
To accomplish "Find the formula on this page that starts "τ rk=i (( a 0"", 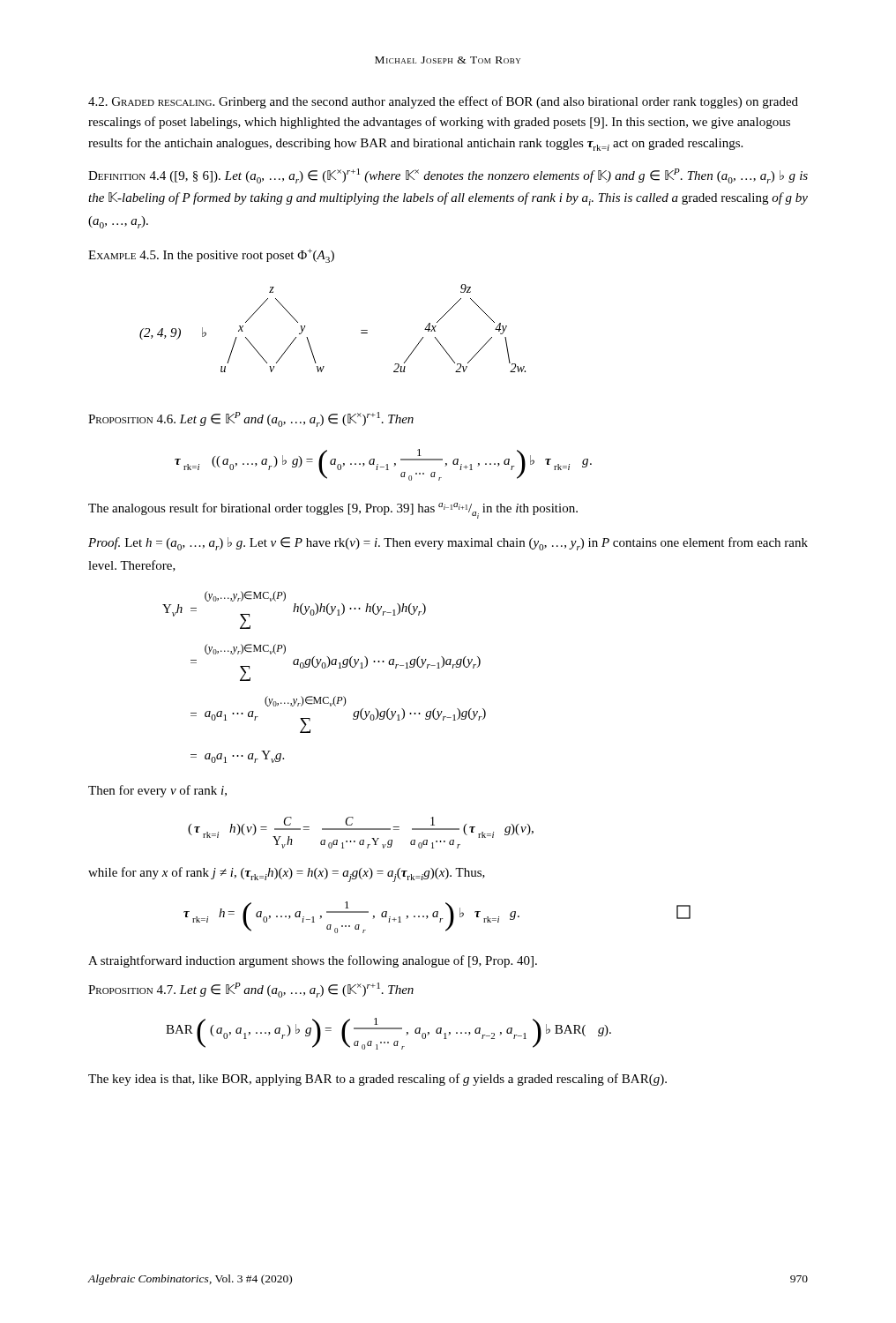I will [448, 461].
